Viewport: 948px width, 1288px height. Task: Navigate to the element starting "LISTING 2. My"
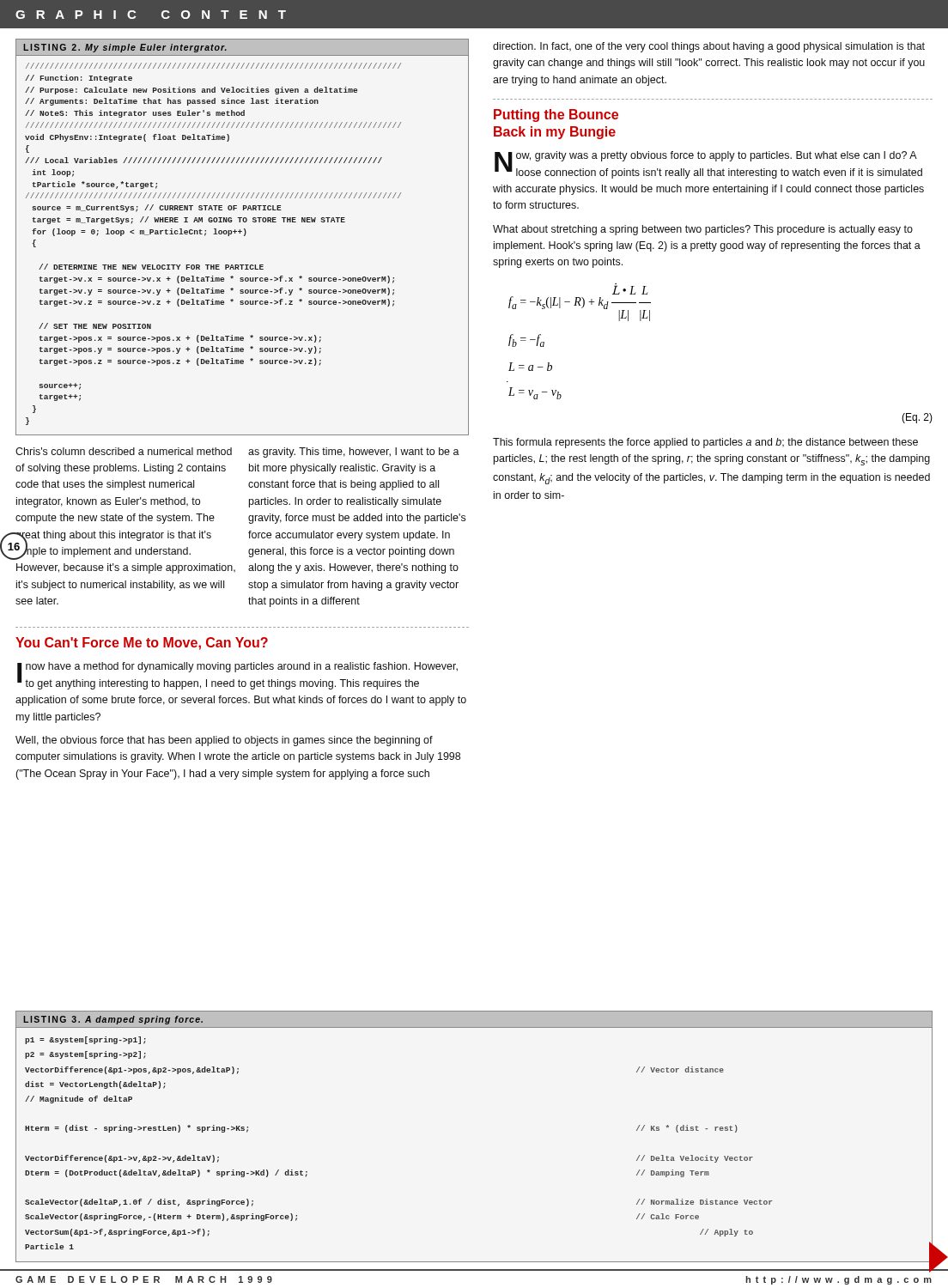(242, 237)
